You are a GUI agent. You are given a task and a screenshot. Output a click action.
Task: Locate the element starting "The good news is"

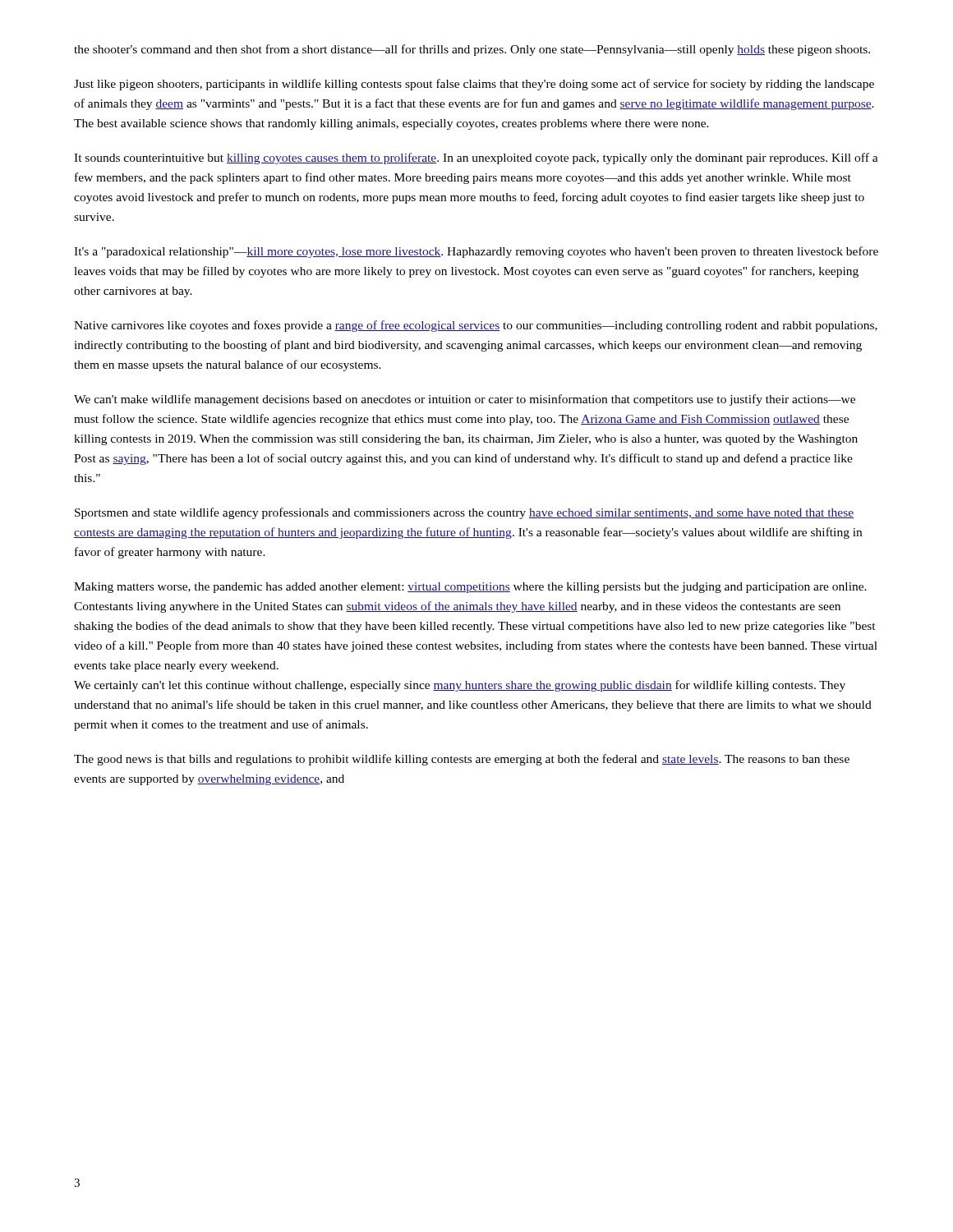(x=476, y=769)
